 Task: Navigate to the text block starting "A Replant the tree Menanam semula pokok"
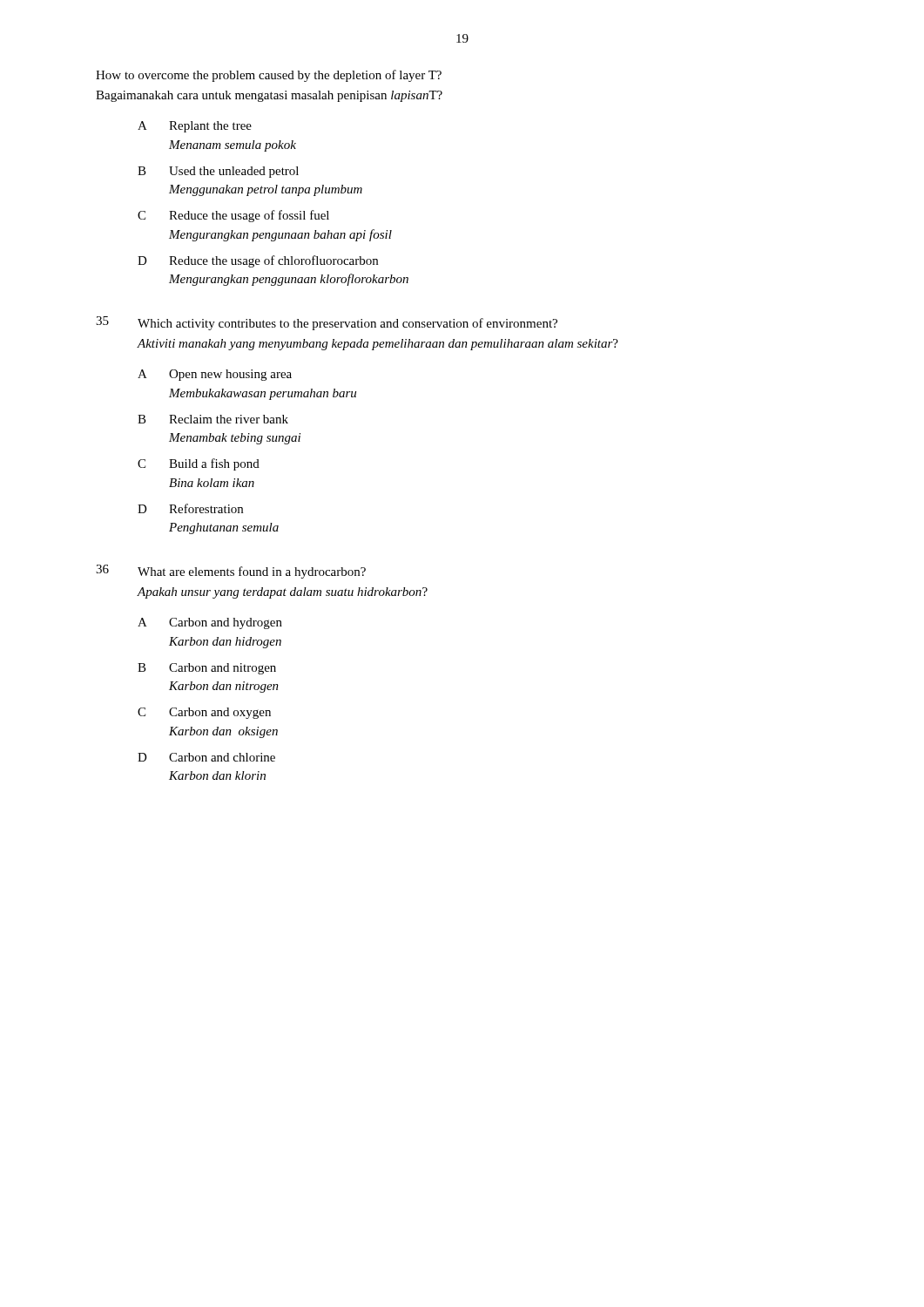point(195,127)
